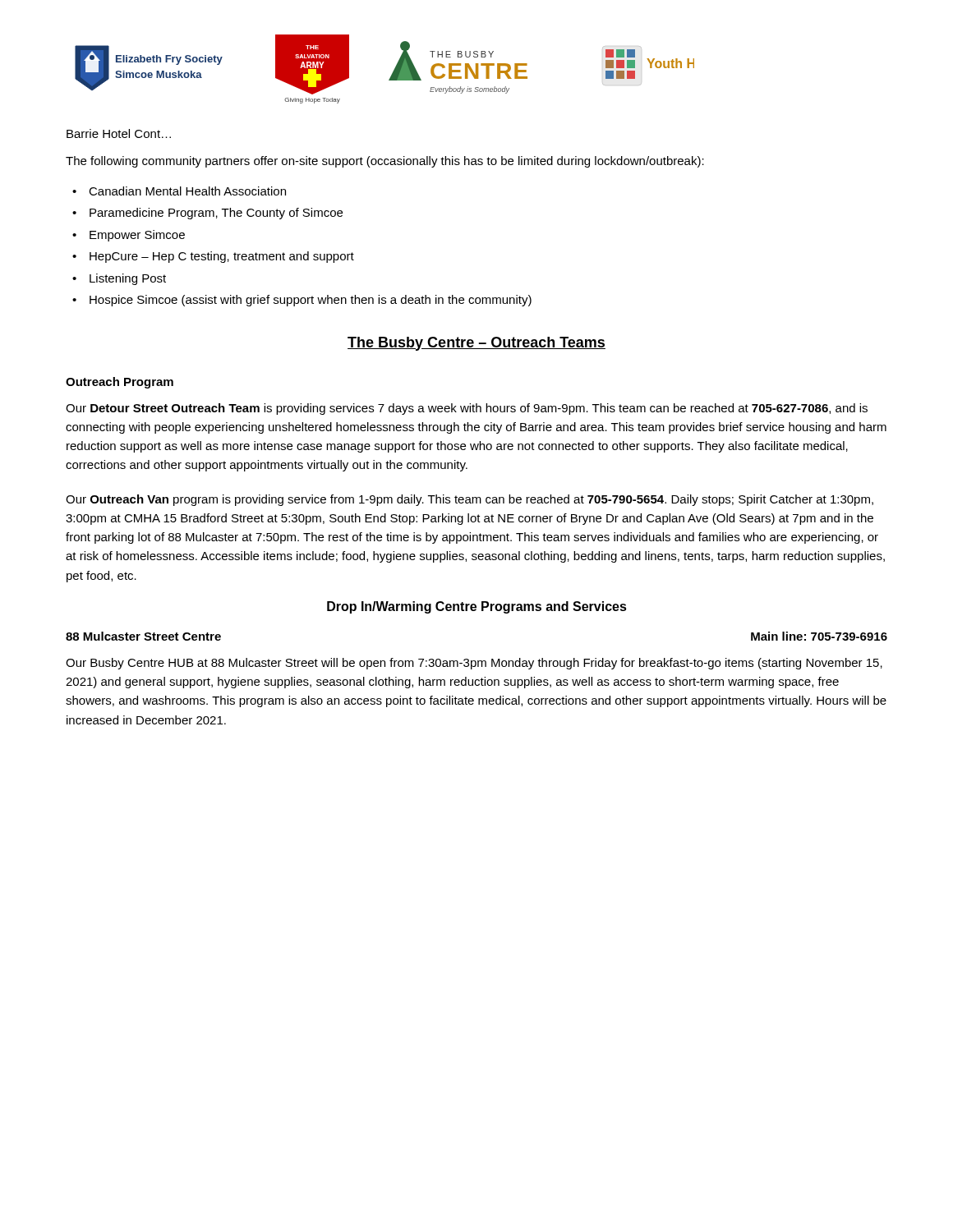Locate the text "Empower Simcoe"
Image resolution: width=953 pixels, height=1232 pixels.
137,234
